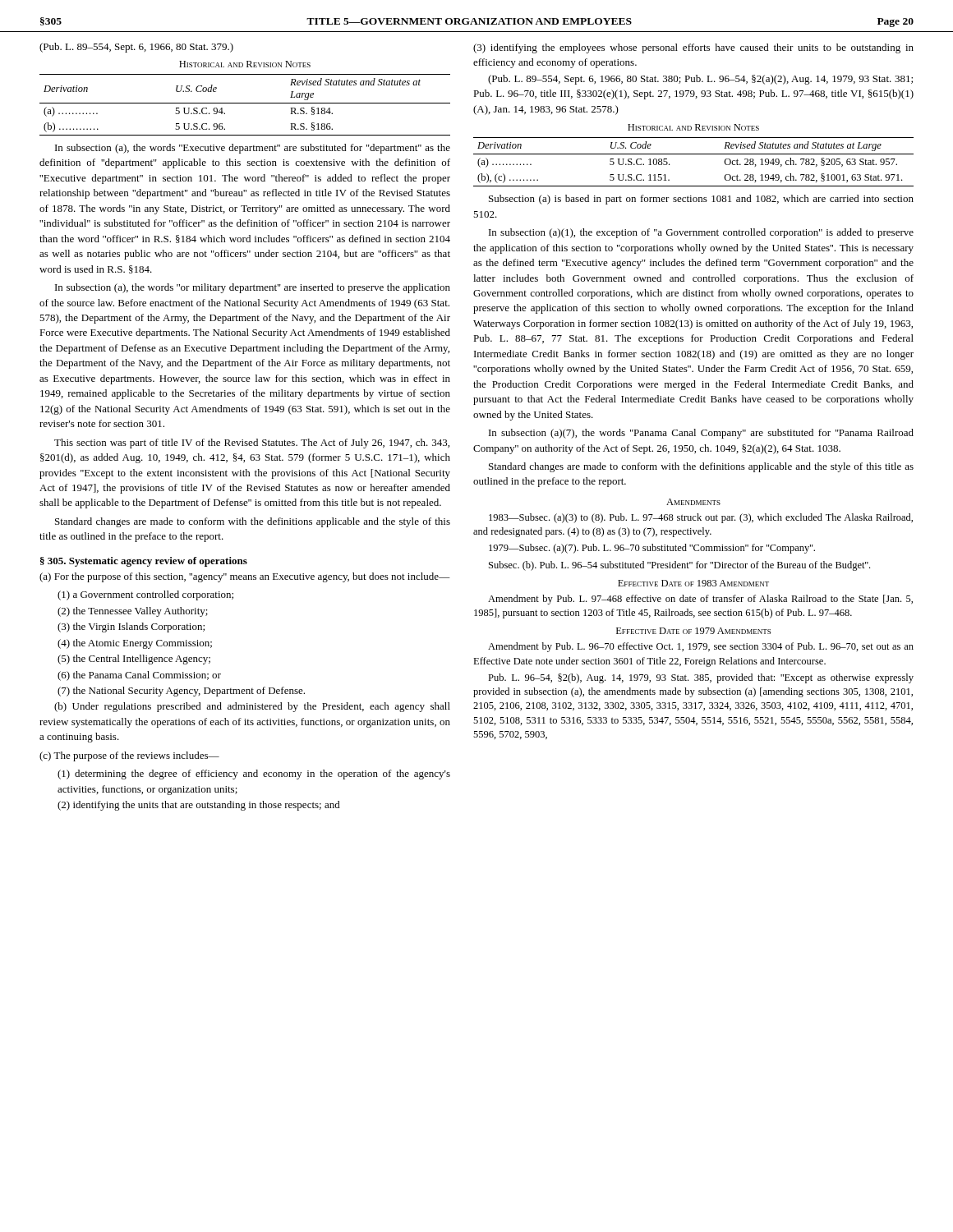The width and height of the screenshot is (953, 1232).
Task: Point to the block beginning "Amendment by Pub. L. 96–70 effective Oct. 1,"
Action: click(x=693, y=654)
